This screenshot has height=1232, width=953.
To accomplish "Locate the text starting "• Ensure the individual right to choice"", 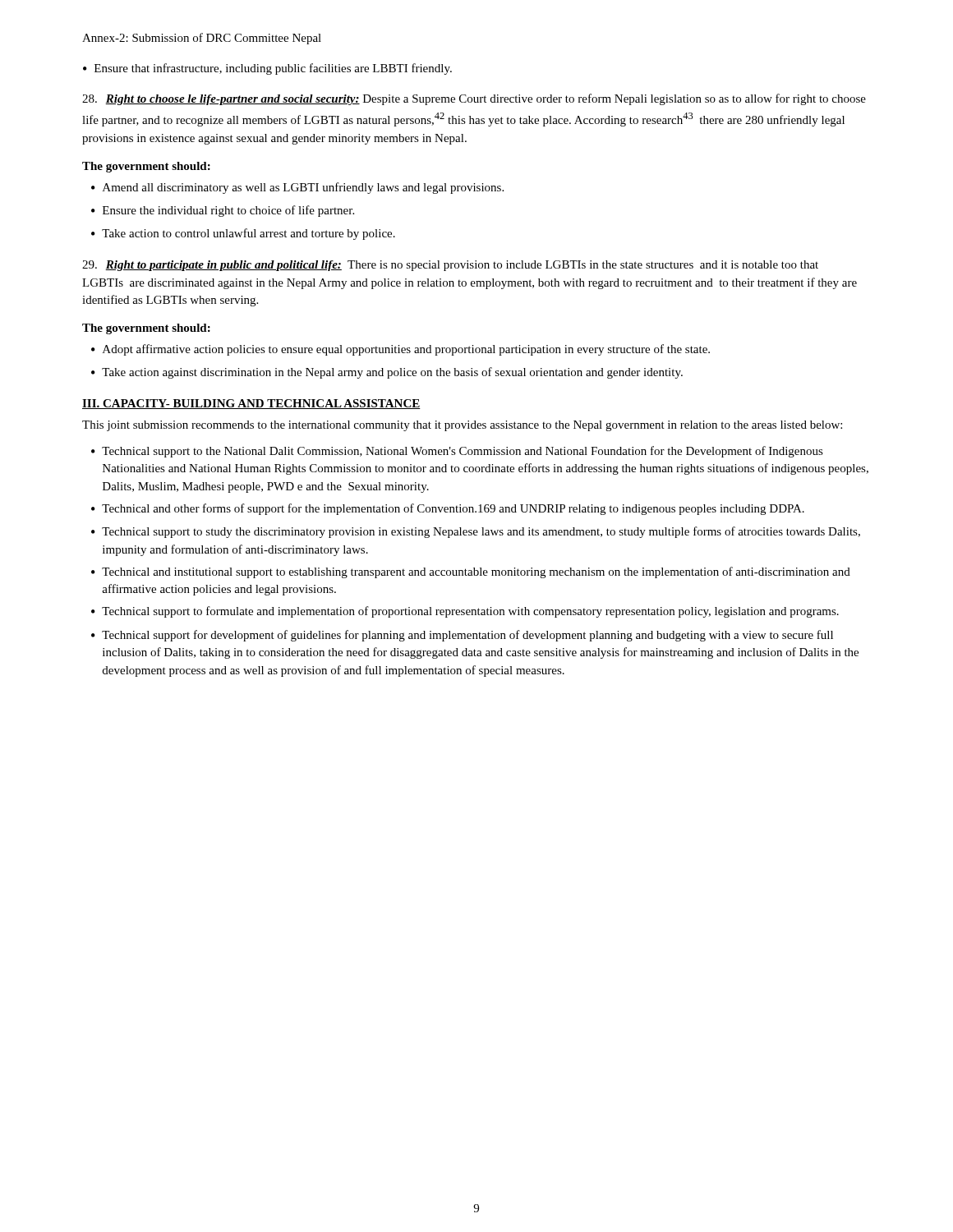I will pyautogui.click(x=223, y=211).
